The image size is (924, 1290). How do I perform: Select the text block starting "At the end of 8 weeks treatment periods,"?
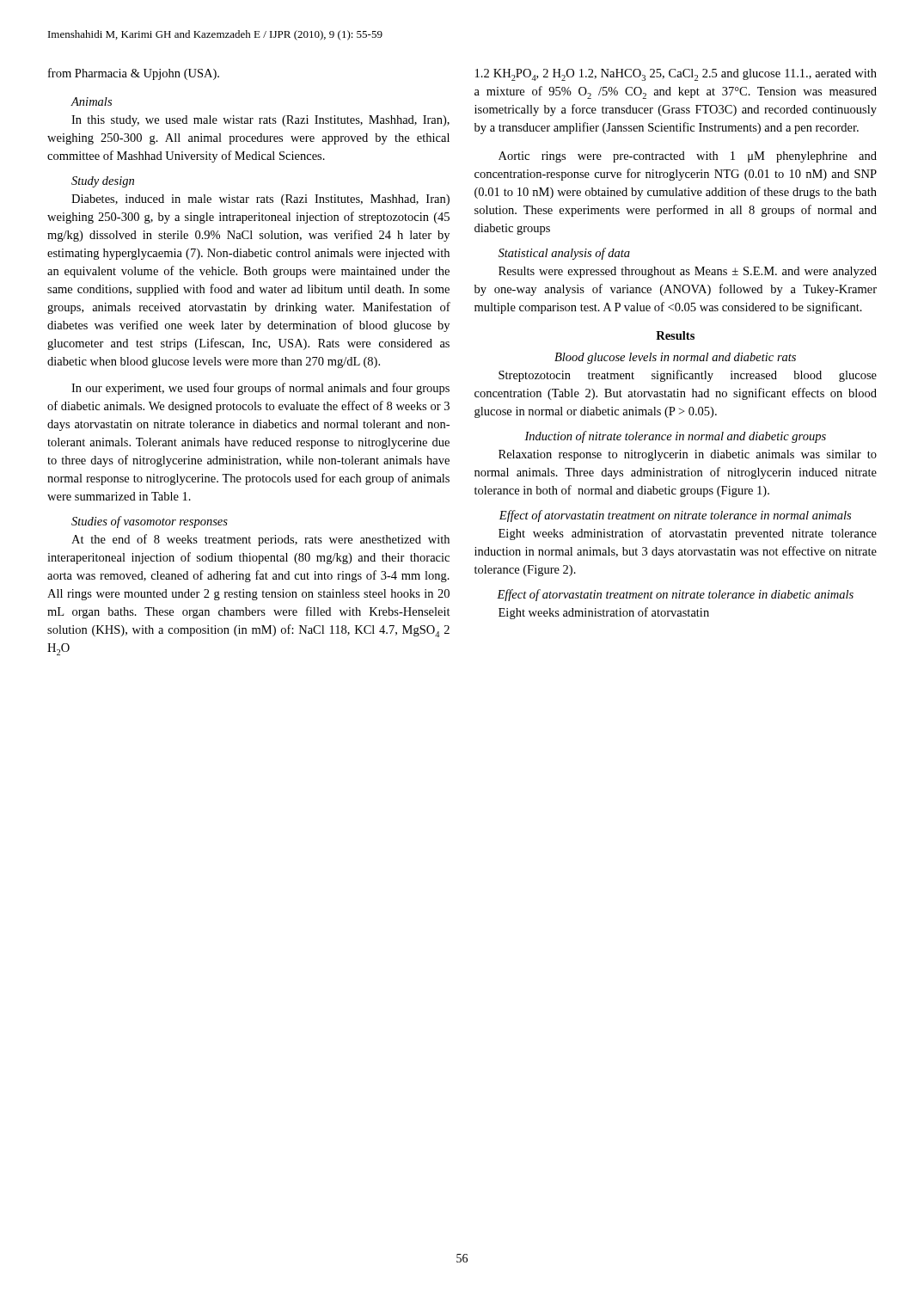click(249, 595)
